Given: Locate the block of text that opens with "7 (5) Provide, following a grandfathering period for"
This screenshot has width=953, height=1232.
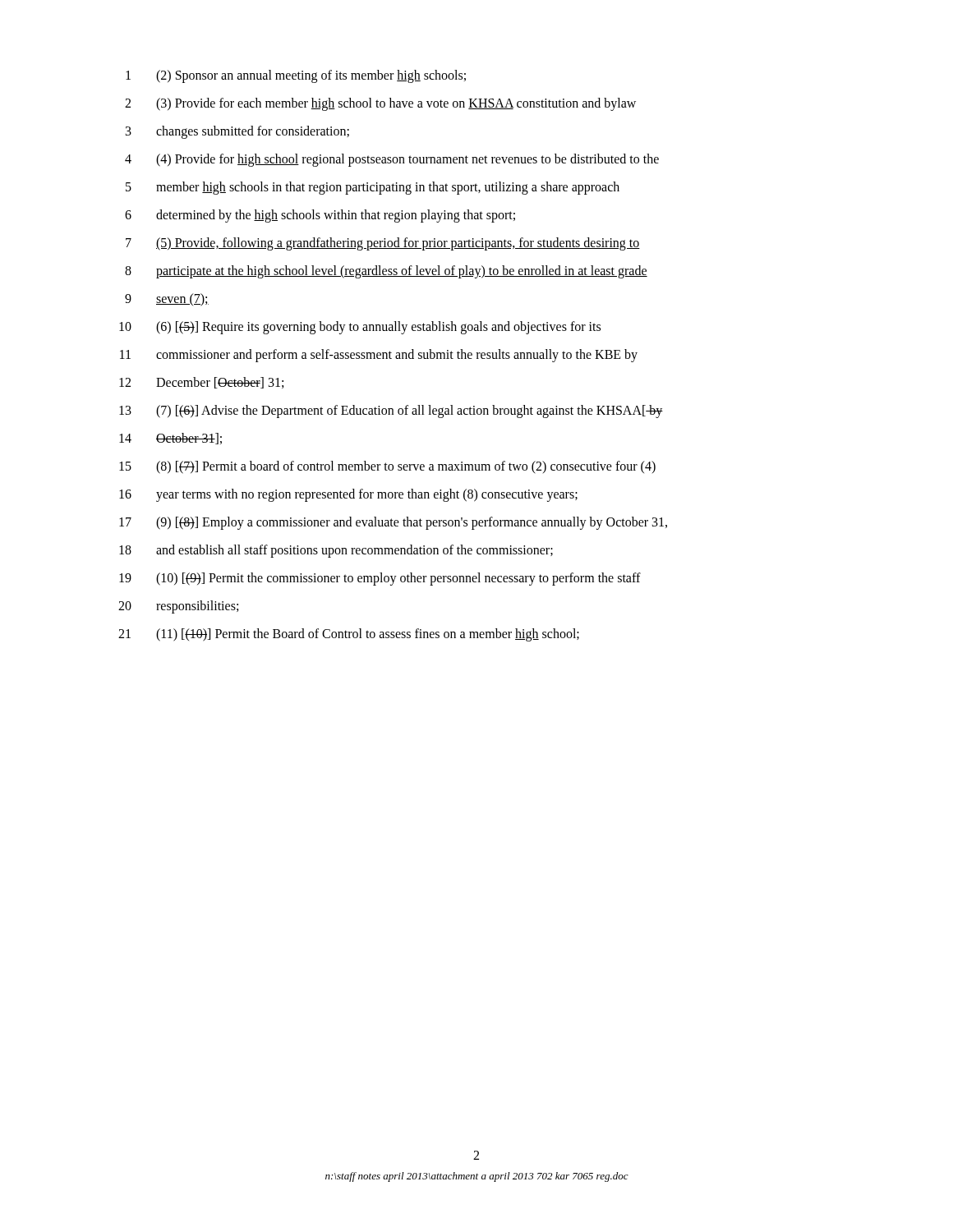Looking at the screenshot, I should (369, 243).
